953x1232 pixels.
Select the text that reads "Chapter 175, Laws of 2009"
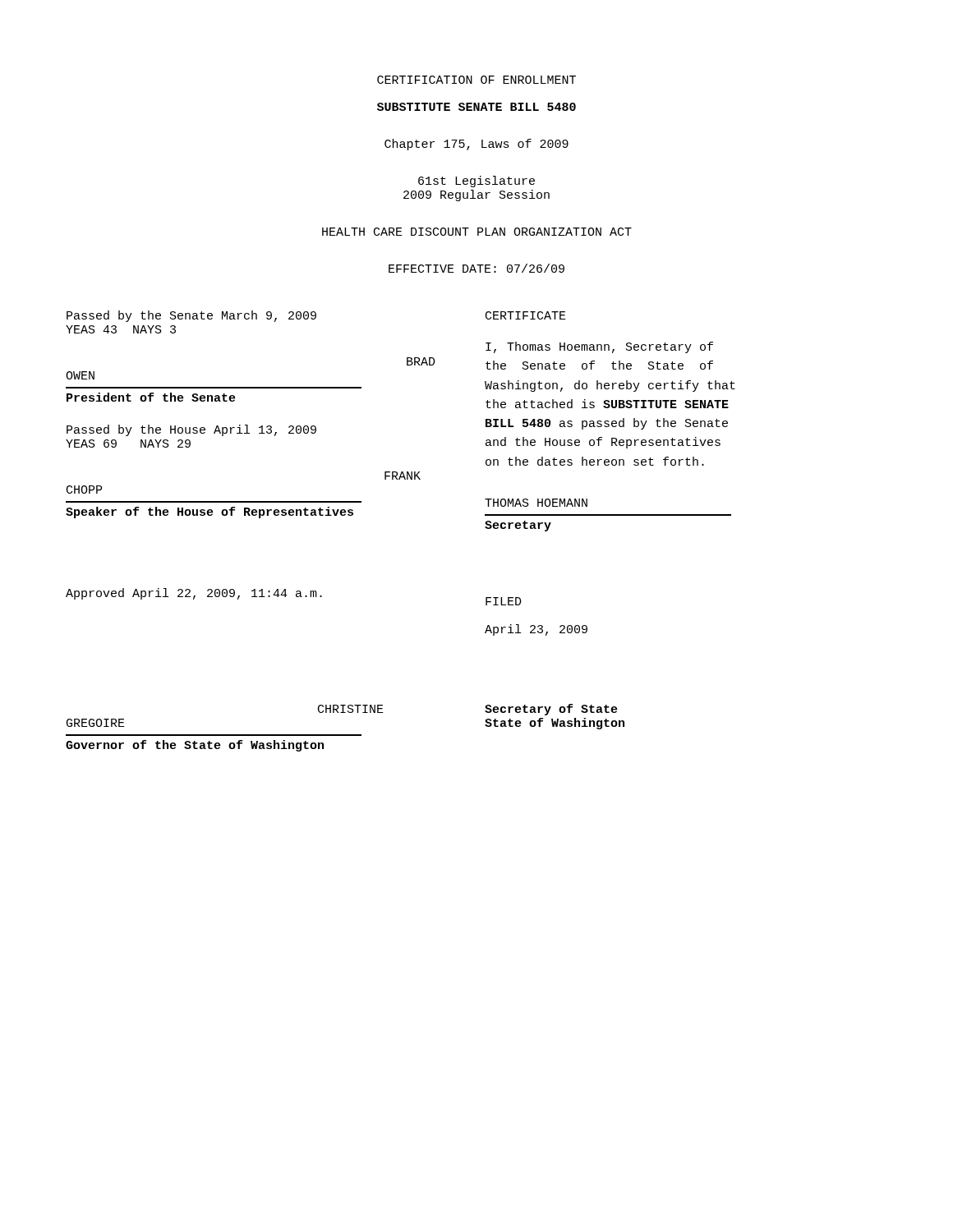pos(476,145)
